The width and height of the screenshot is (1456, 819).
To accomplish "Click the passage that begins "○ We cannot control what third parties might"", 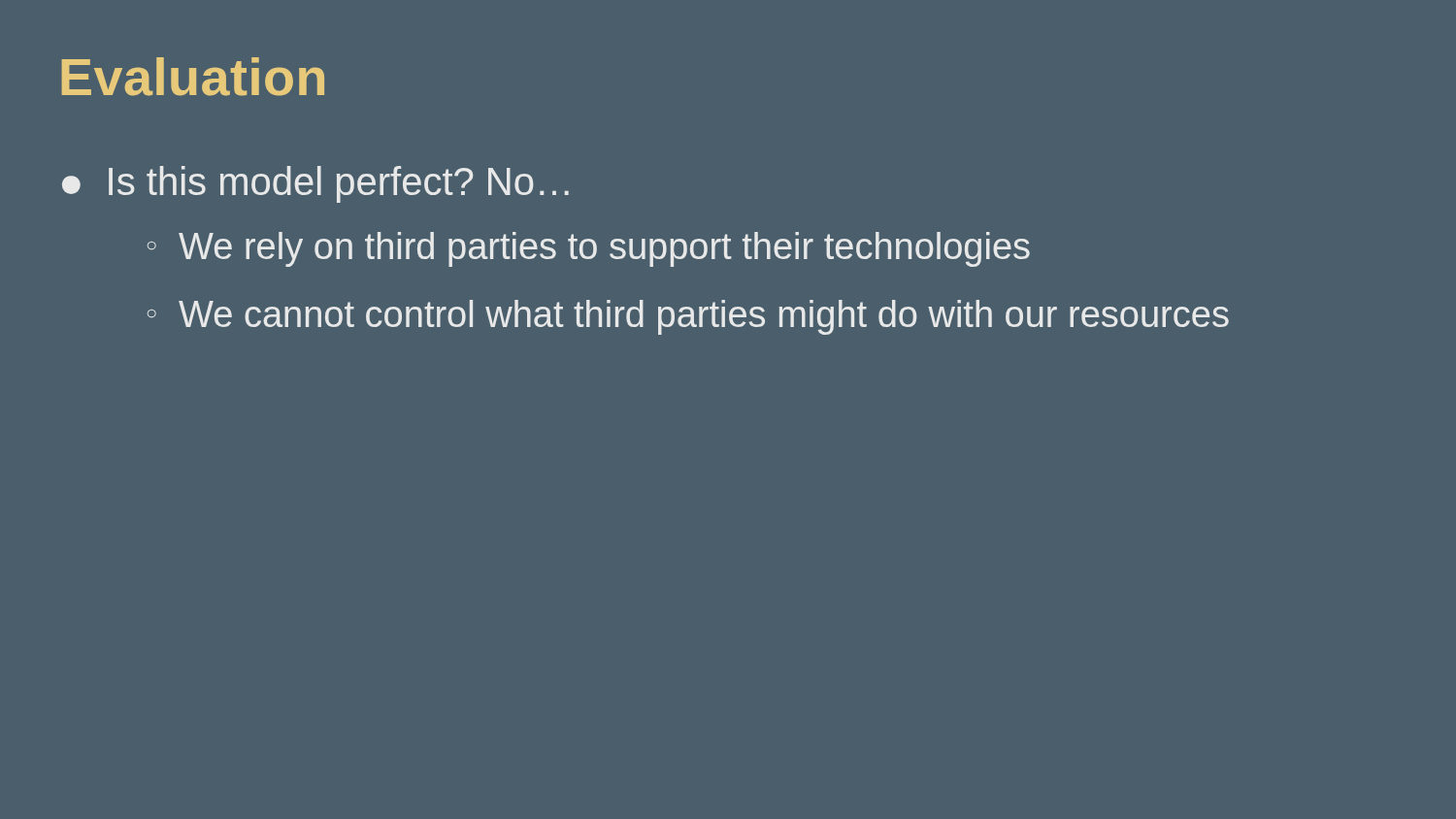I will pyautogui.click(x=688, y=315).
